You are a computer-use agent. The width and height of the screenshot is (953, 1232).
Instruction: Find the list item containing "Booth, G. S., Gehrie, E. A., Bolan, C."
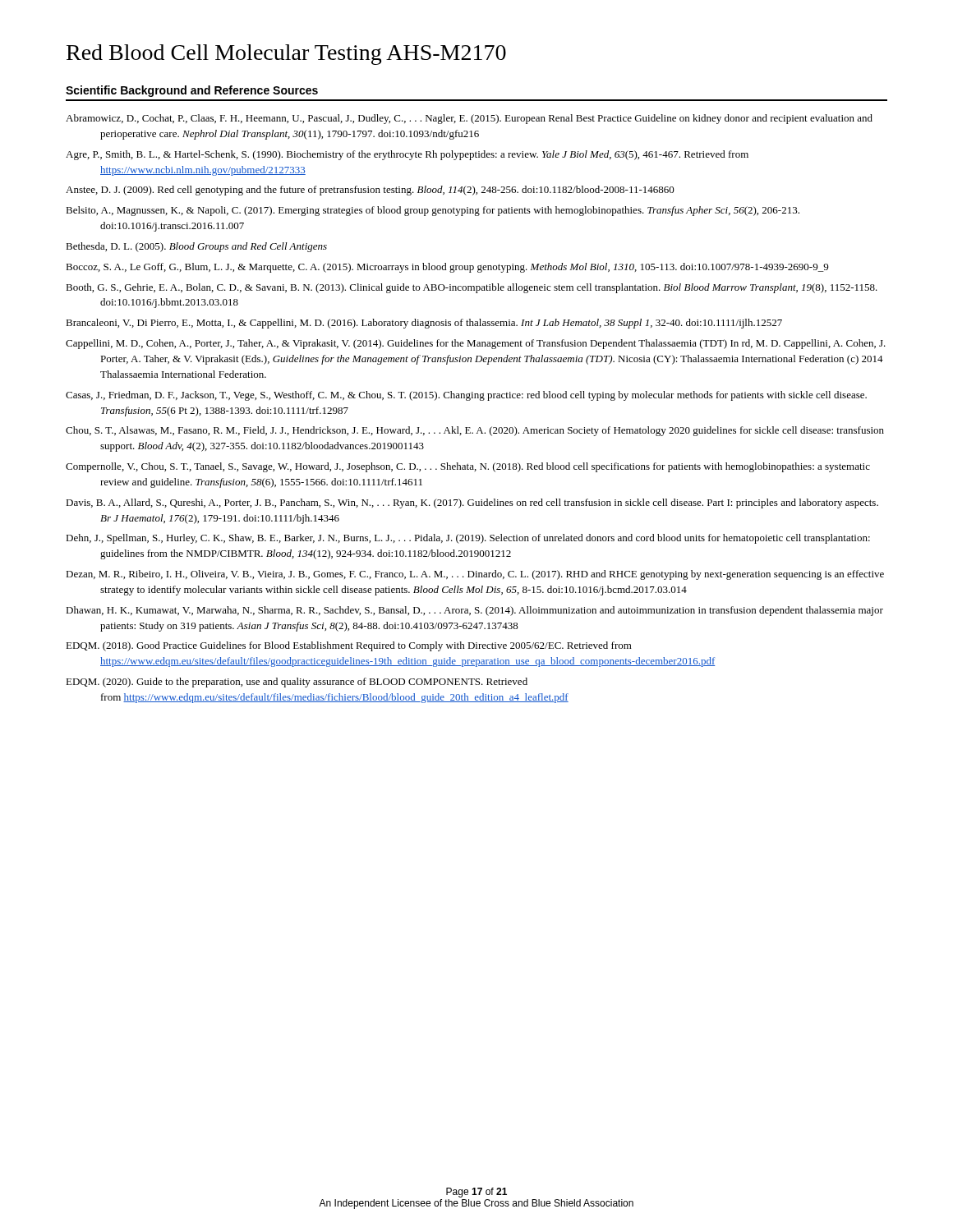(x=472, y=294)
